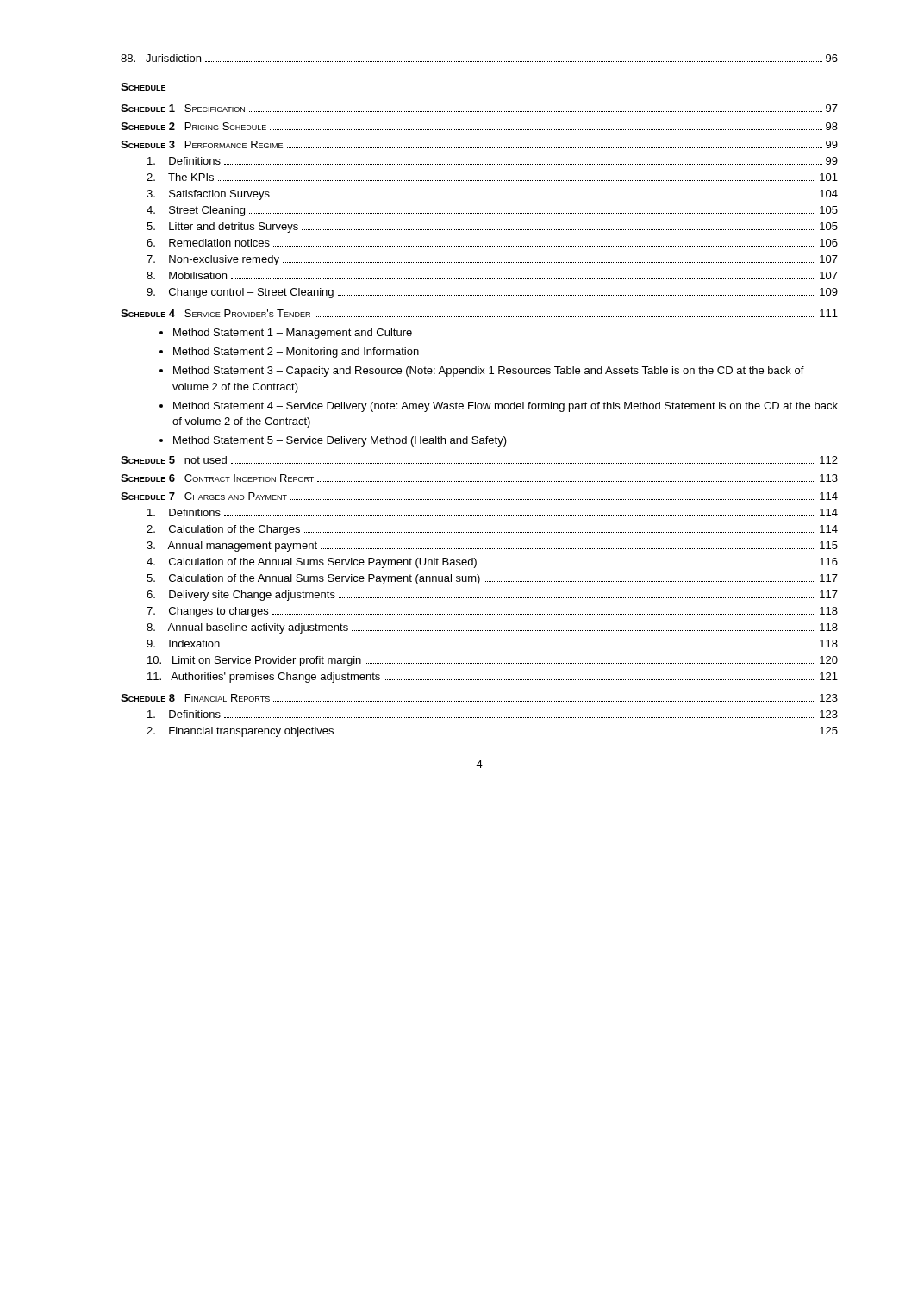Screen dimensions: 1293x924
Task: Click the passage that begins "Method Statement 3 – Capacity and"
Action: pyautogui.click(x=488, y=378)
